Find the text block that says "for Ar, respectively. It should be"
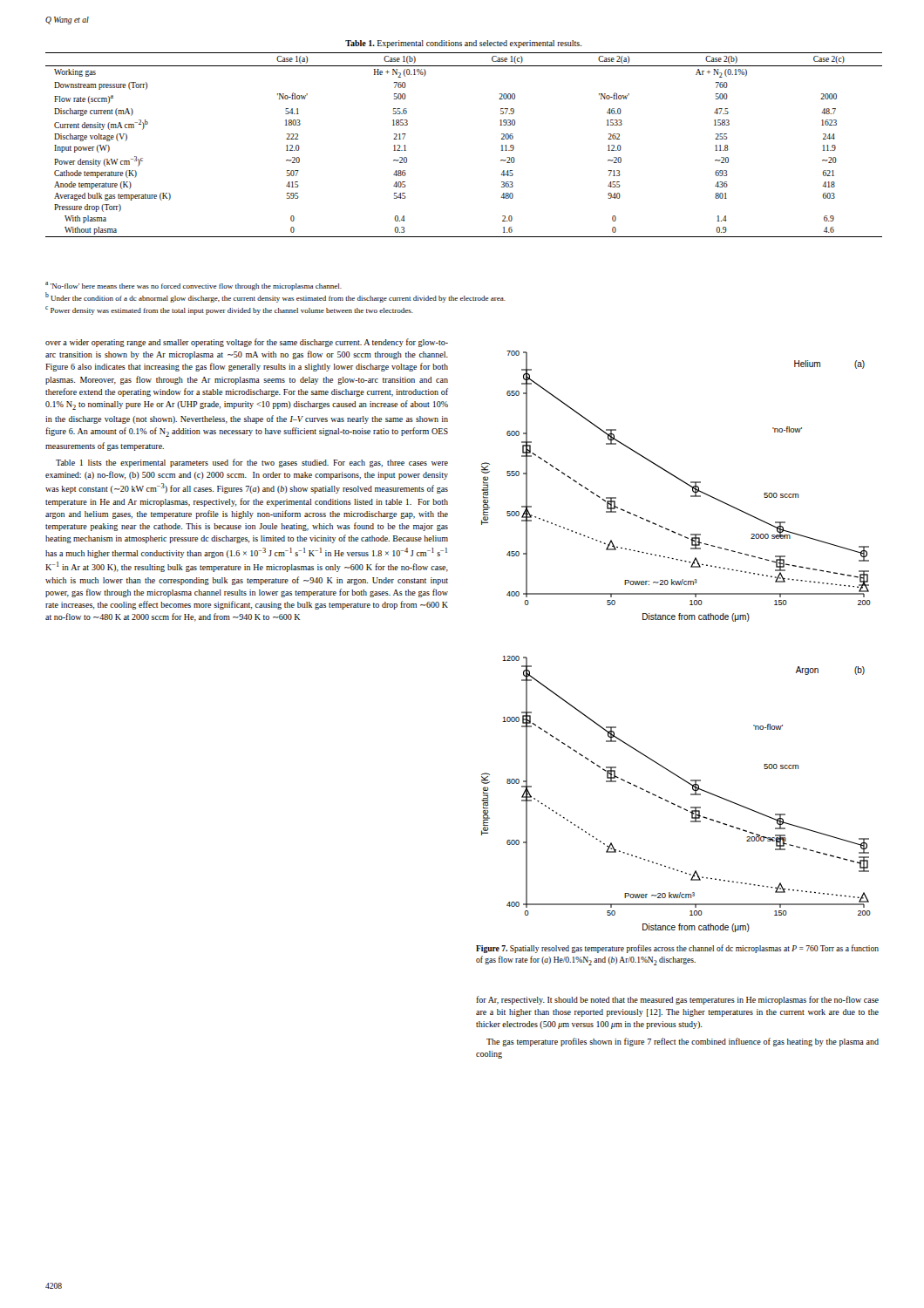The width and height of the screenshot is (924, 1308). 677,1027
